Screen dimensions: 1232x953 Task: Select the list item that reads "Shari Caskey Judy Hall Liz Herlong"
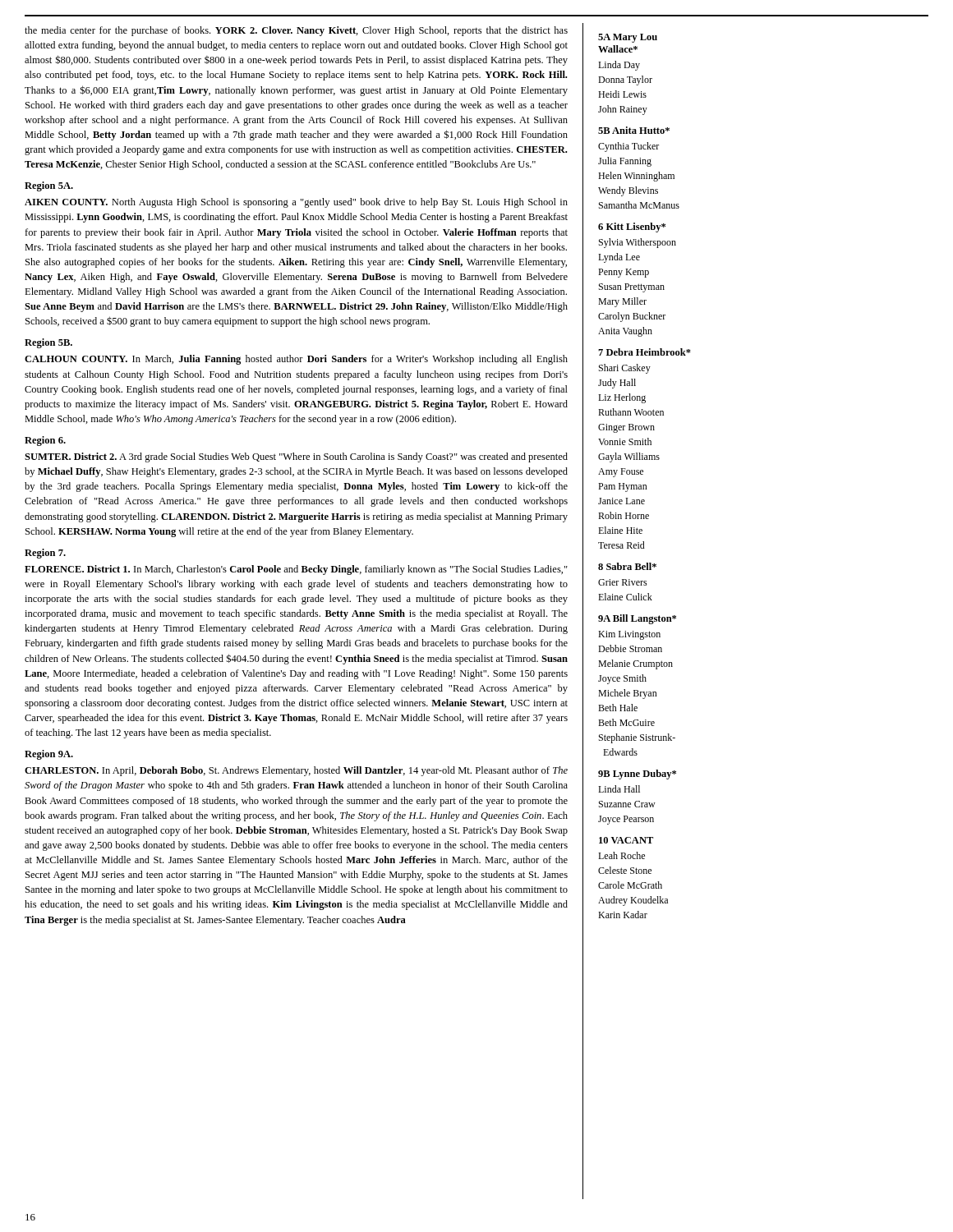click(631, 457)
